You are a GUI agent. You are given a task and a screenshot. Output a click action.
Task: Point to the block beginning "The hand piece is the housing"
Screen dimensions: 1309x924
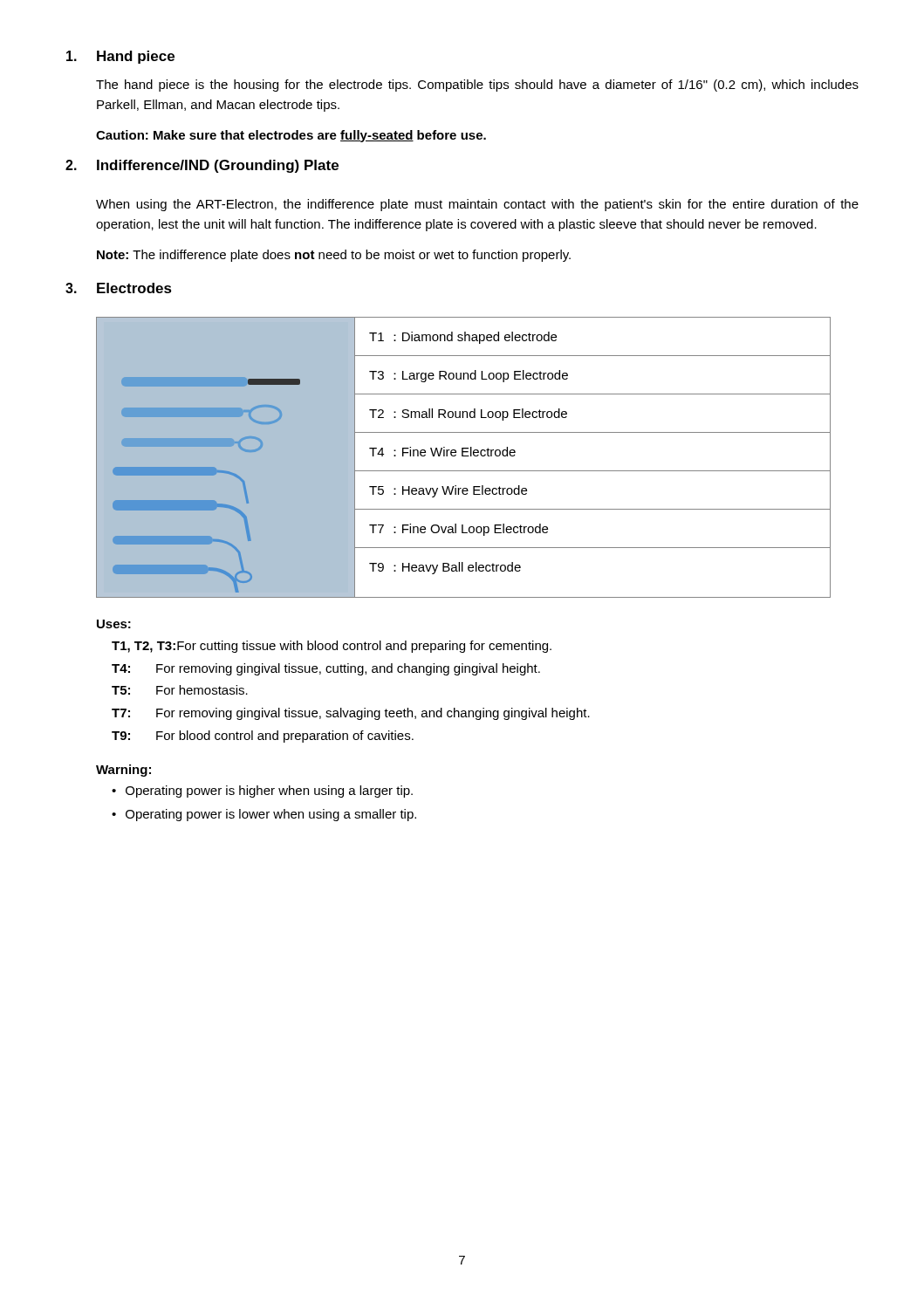click(477, 94)
